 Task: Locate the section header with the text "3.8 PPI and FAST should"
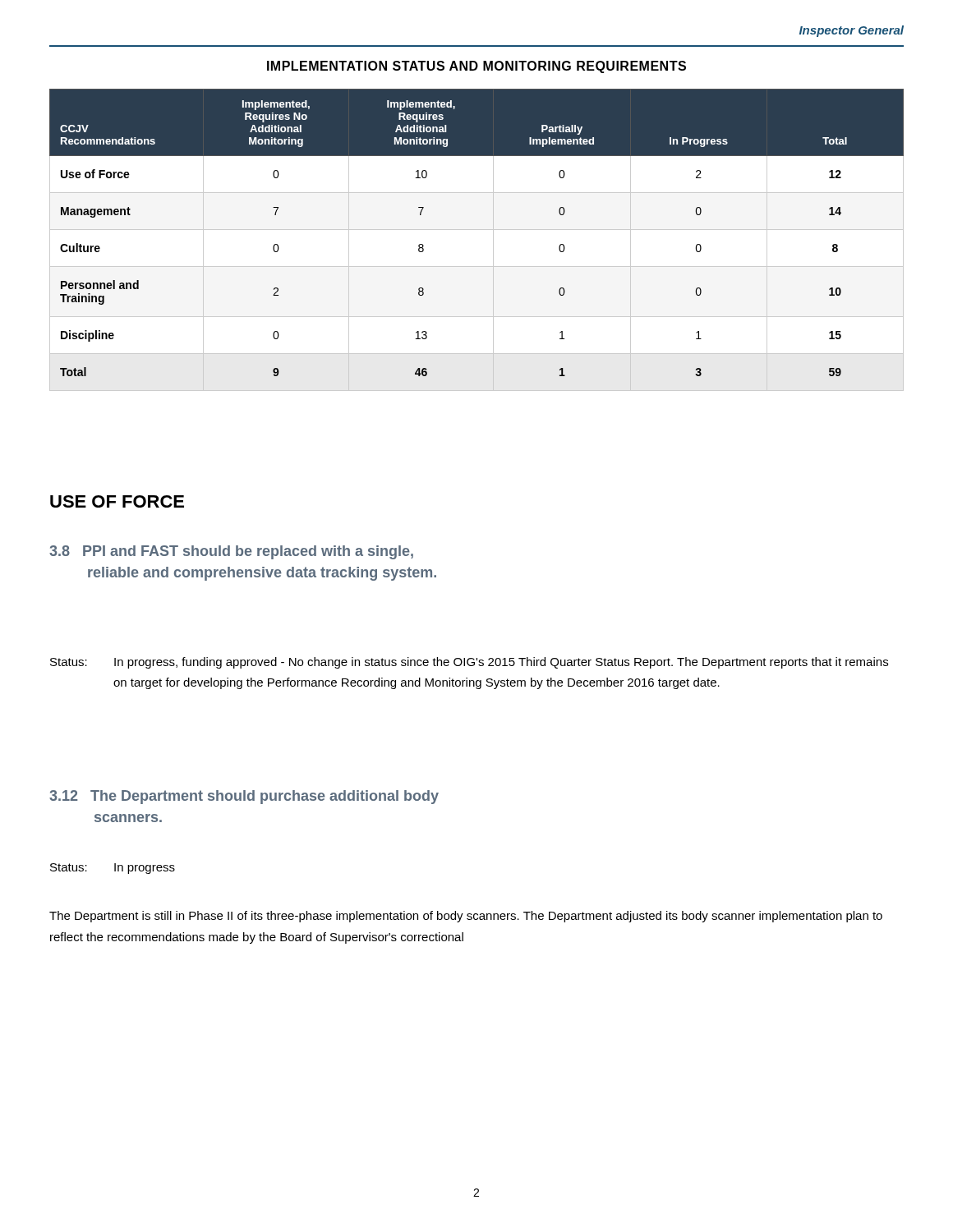pos(231,552)
